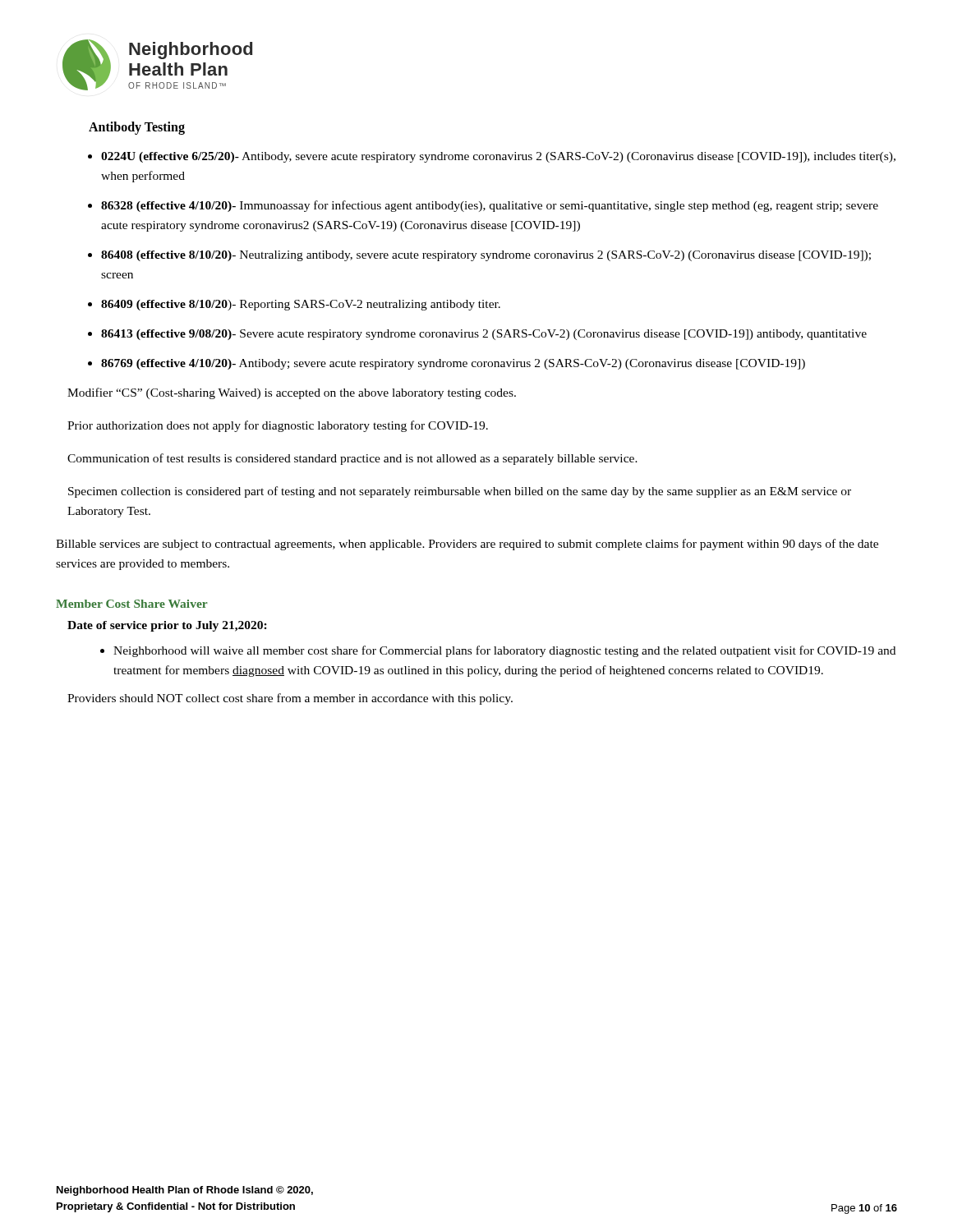Locate the block of text that opens with "Modifier “CS” (Cost-sharing"
Image resolution: width=953 pixels, height=1232 pixels.
[x=292, y=392]
